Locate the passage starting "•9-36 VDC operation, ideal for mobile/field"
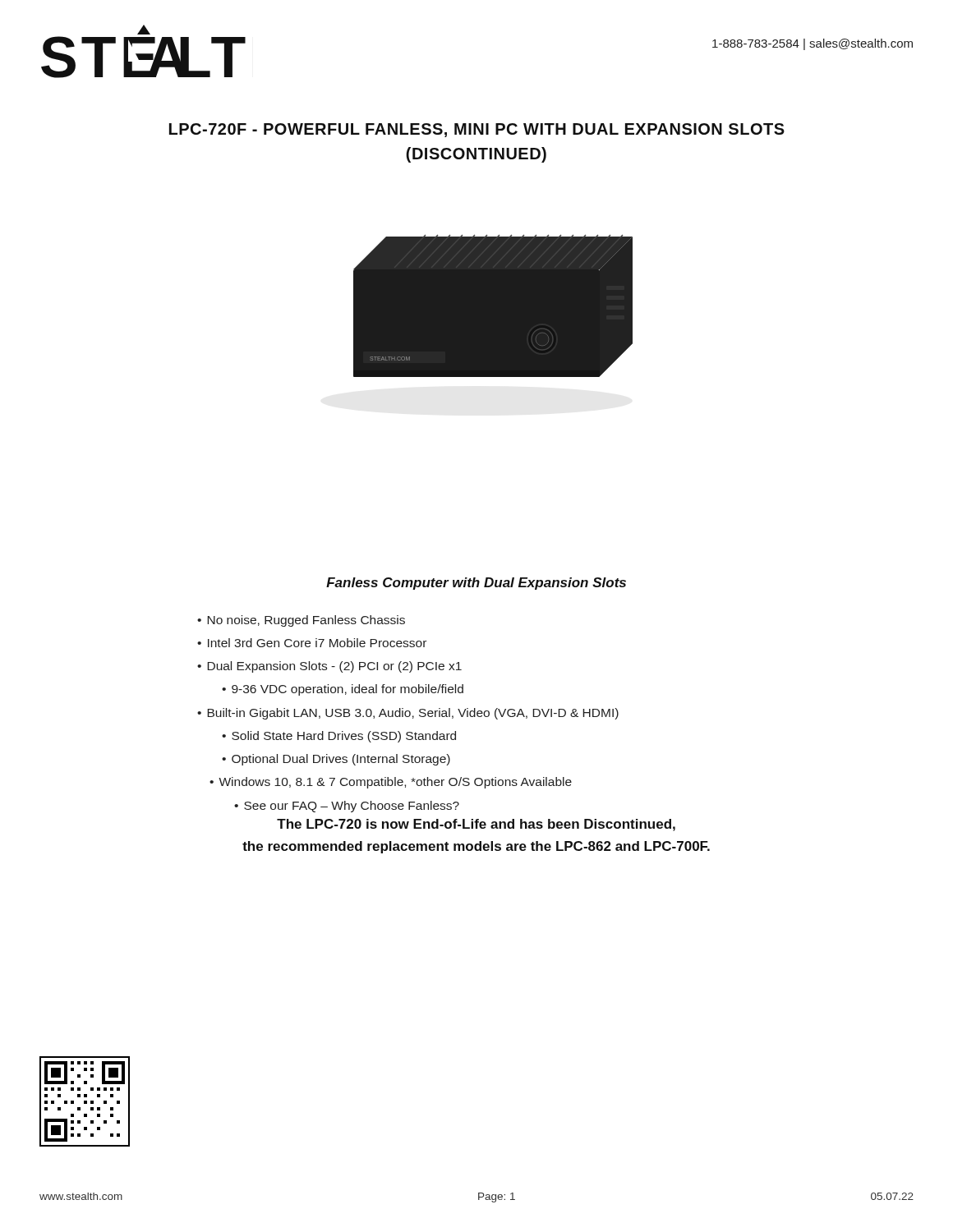Viewport: 953px width, 1232px height. (343, 689)
